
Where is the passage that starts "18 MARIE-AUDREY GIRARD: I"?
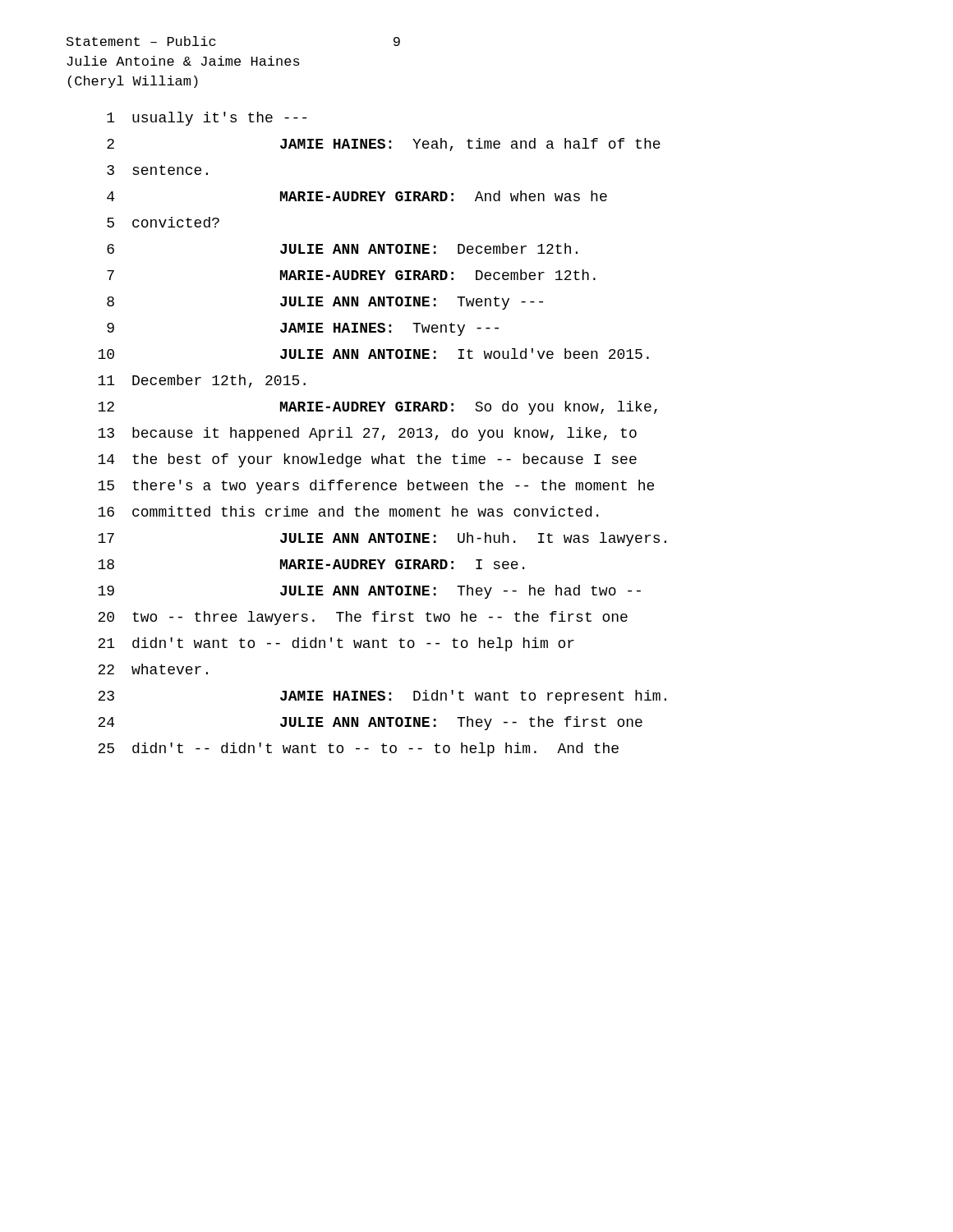pos(476,566)
